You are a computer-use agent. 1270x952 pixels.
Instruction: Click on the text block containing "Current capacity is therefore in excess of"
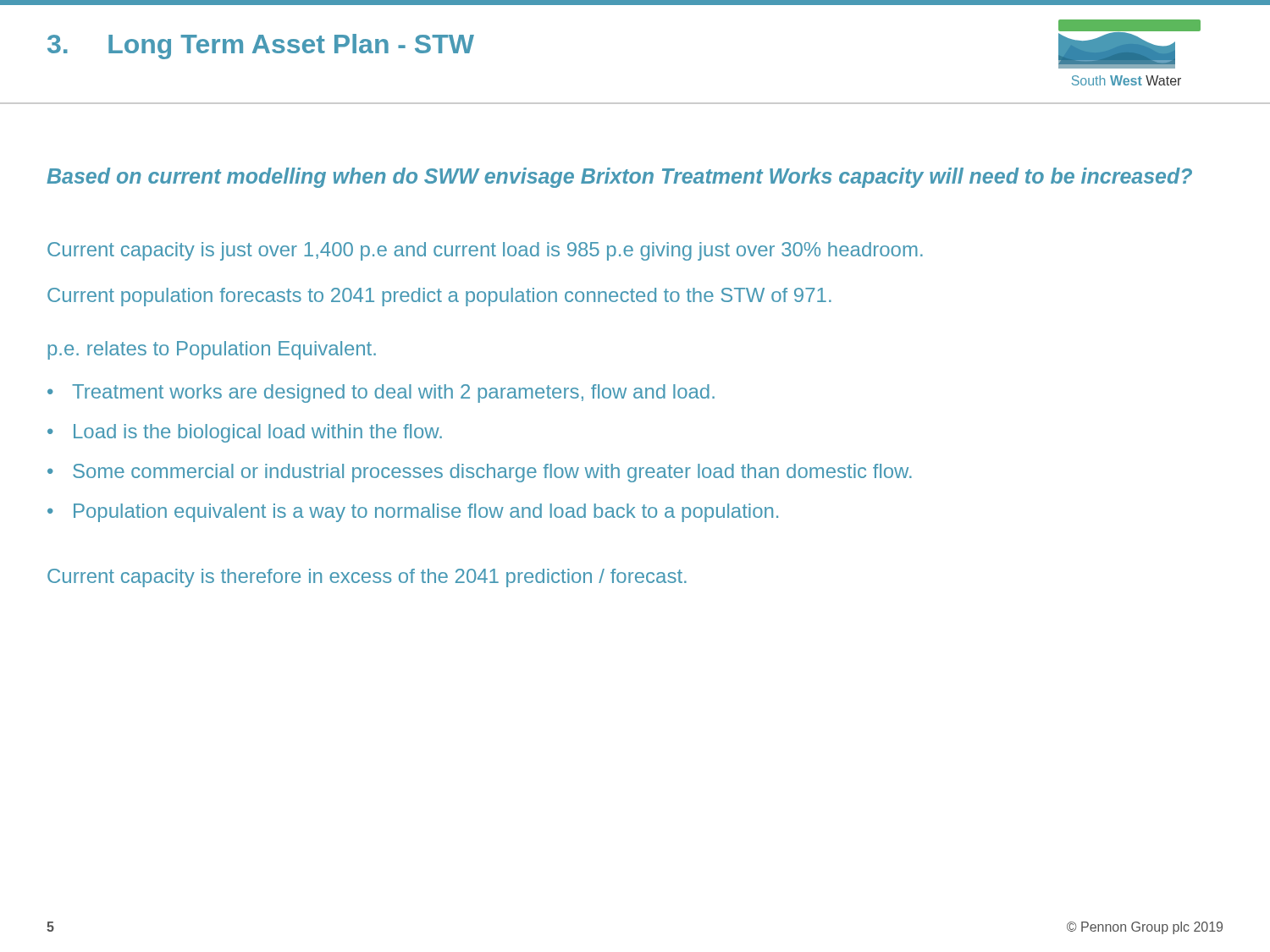click(x=367, y=576)
